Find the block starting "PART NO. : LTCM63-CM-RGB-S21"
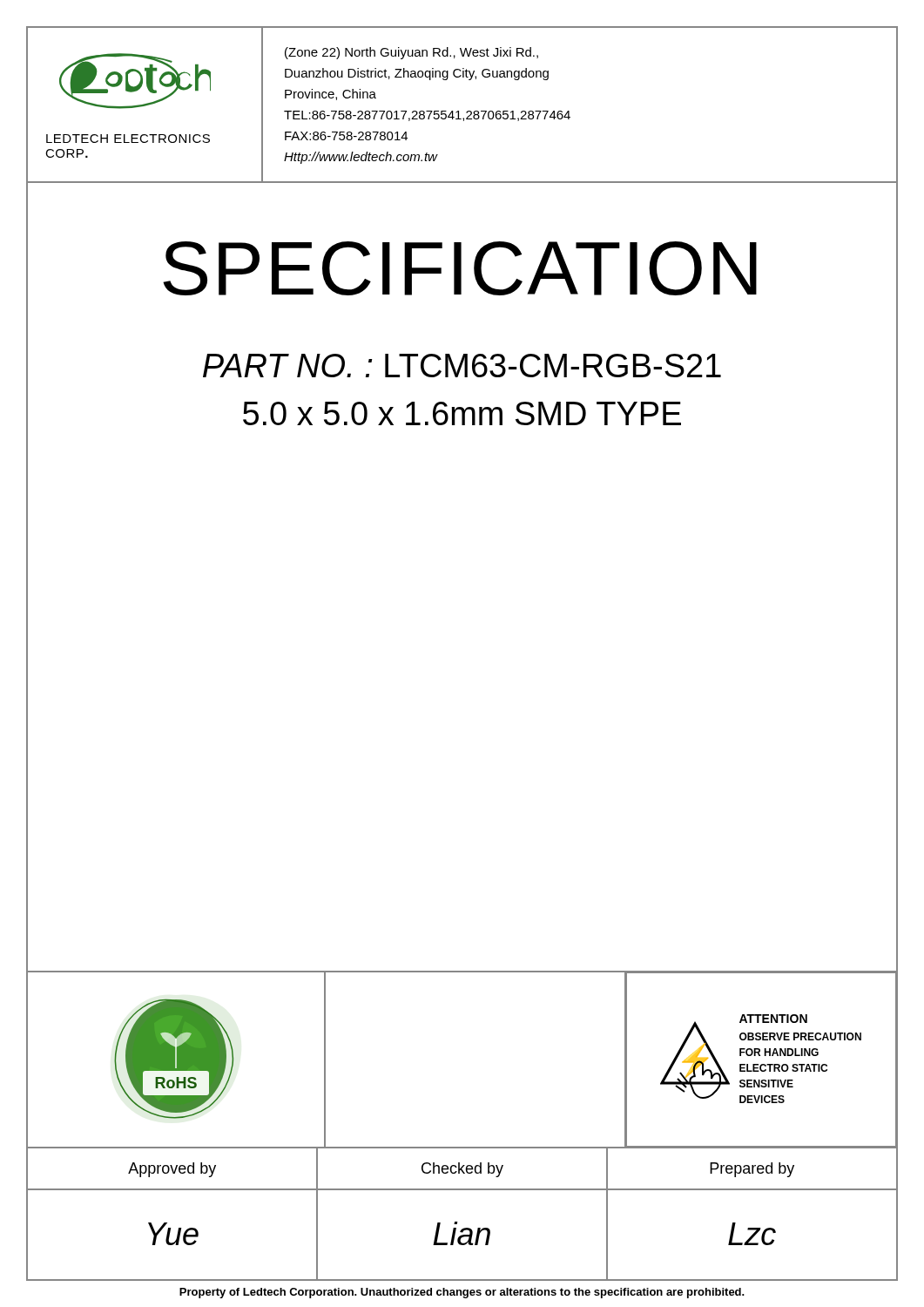924x1307 pixels. pos(462,366)
